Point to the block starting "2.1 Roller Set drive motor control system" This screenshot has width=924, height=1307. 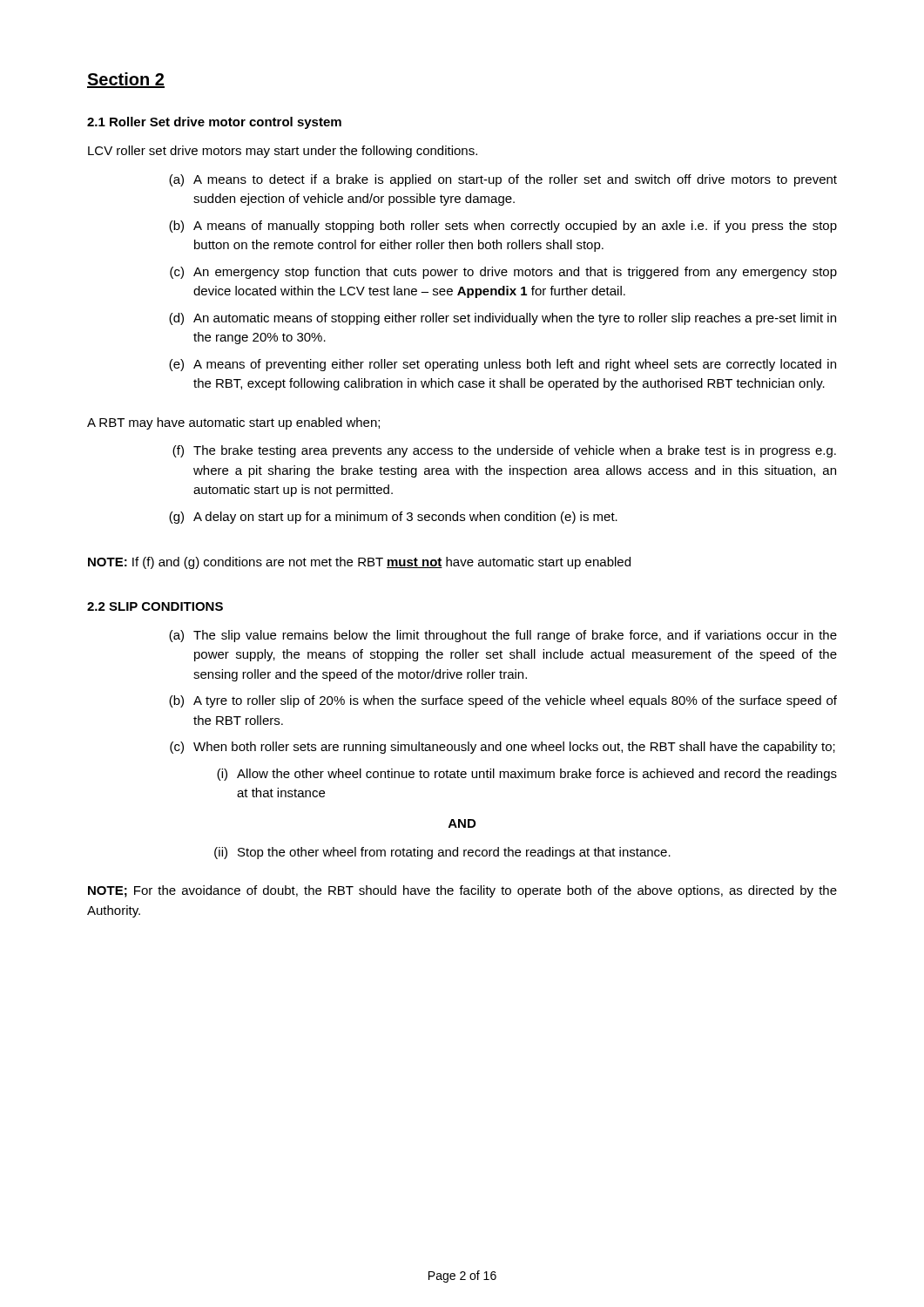[215, 122]
